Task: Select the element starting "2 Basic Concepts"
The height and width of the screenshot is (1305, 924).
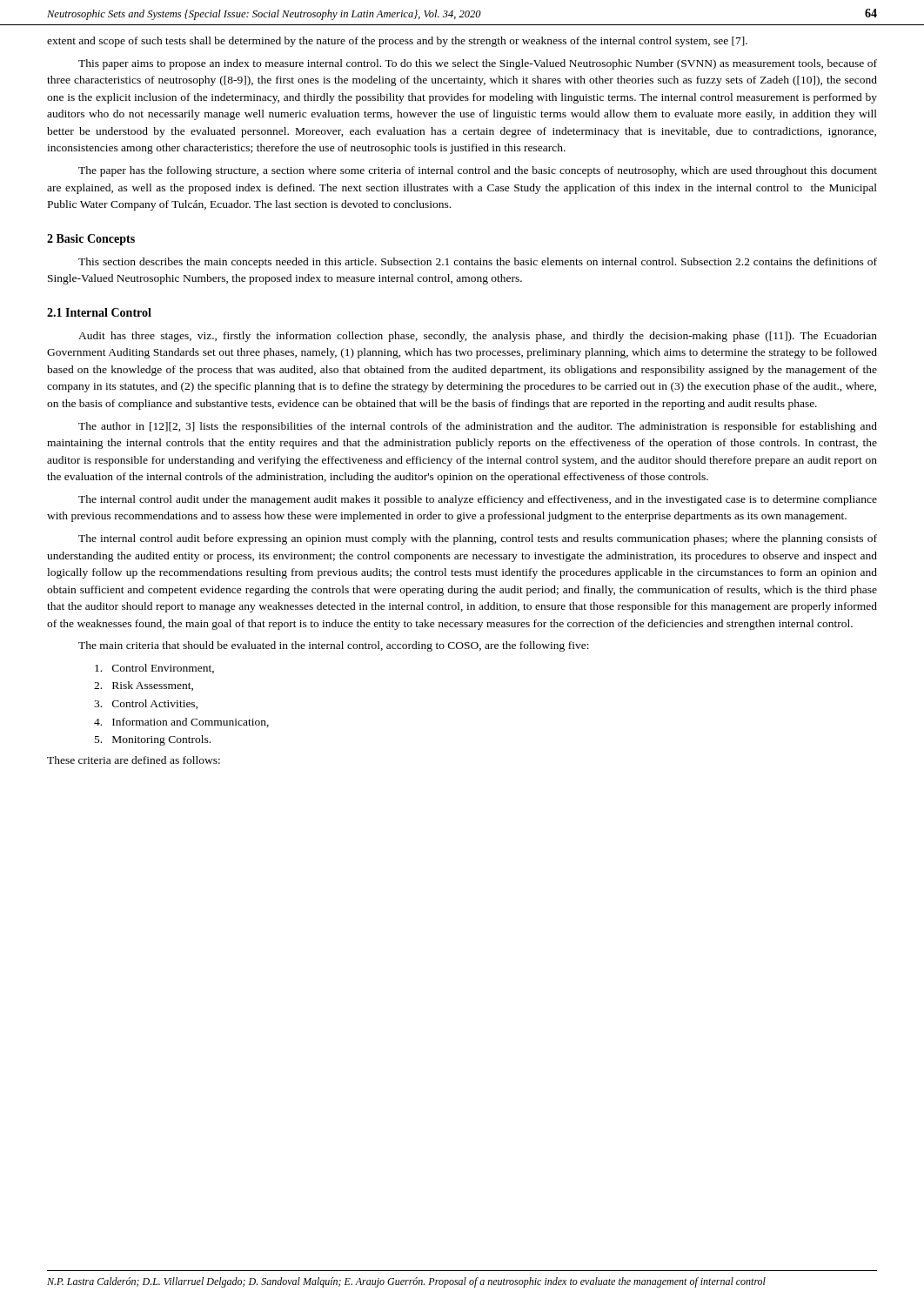Action: (91, 239)
